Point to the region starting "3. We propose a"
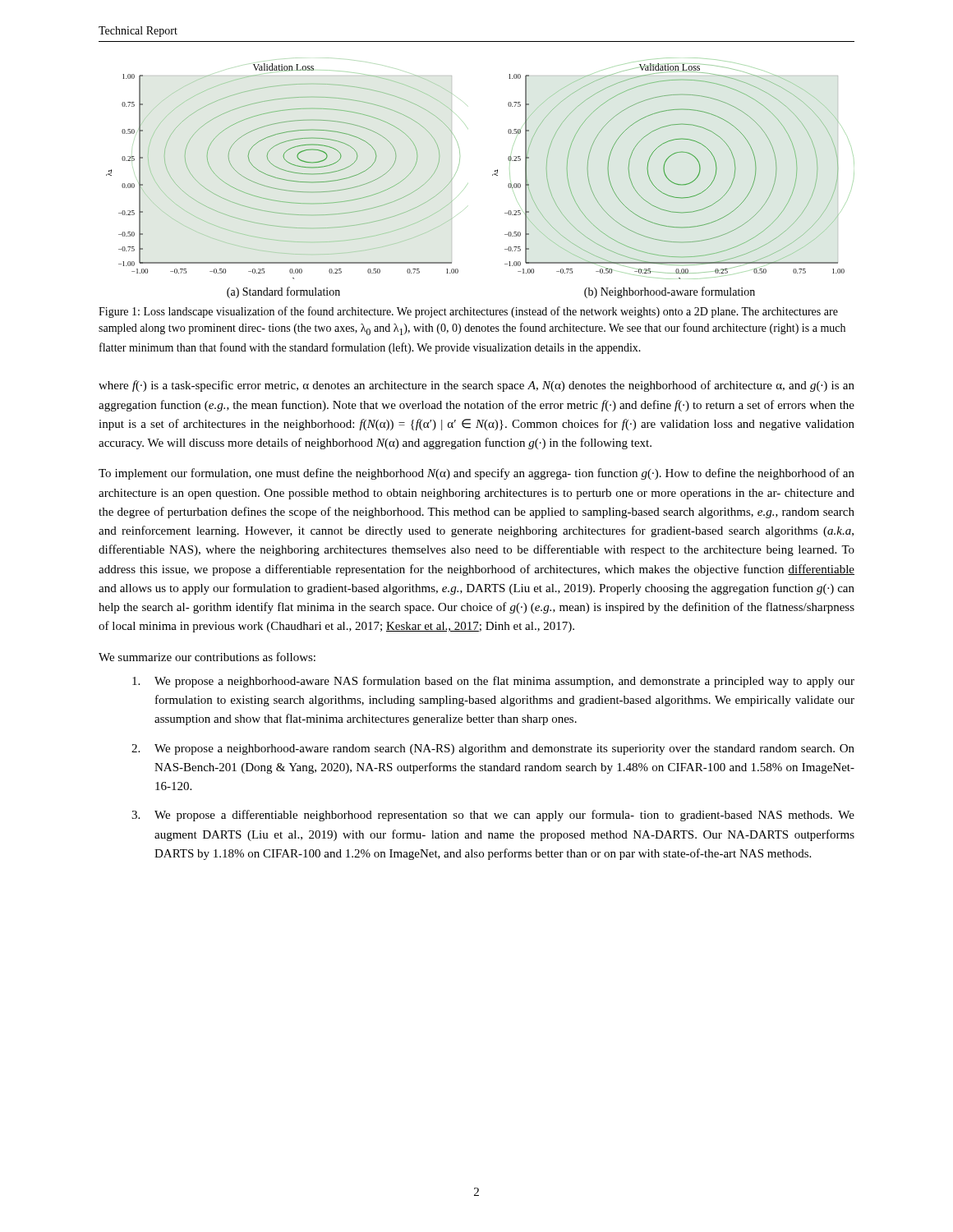 pos(493,835)
